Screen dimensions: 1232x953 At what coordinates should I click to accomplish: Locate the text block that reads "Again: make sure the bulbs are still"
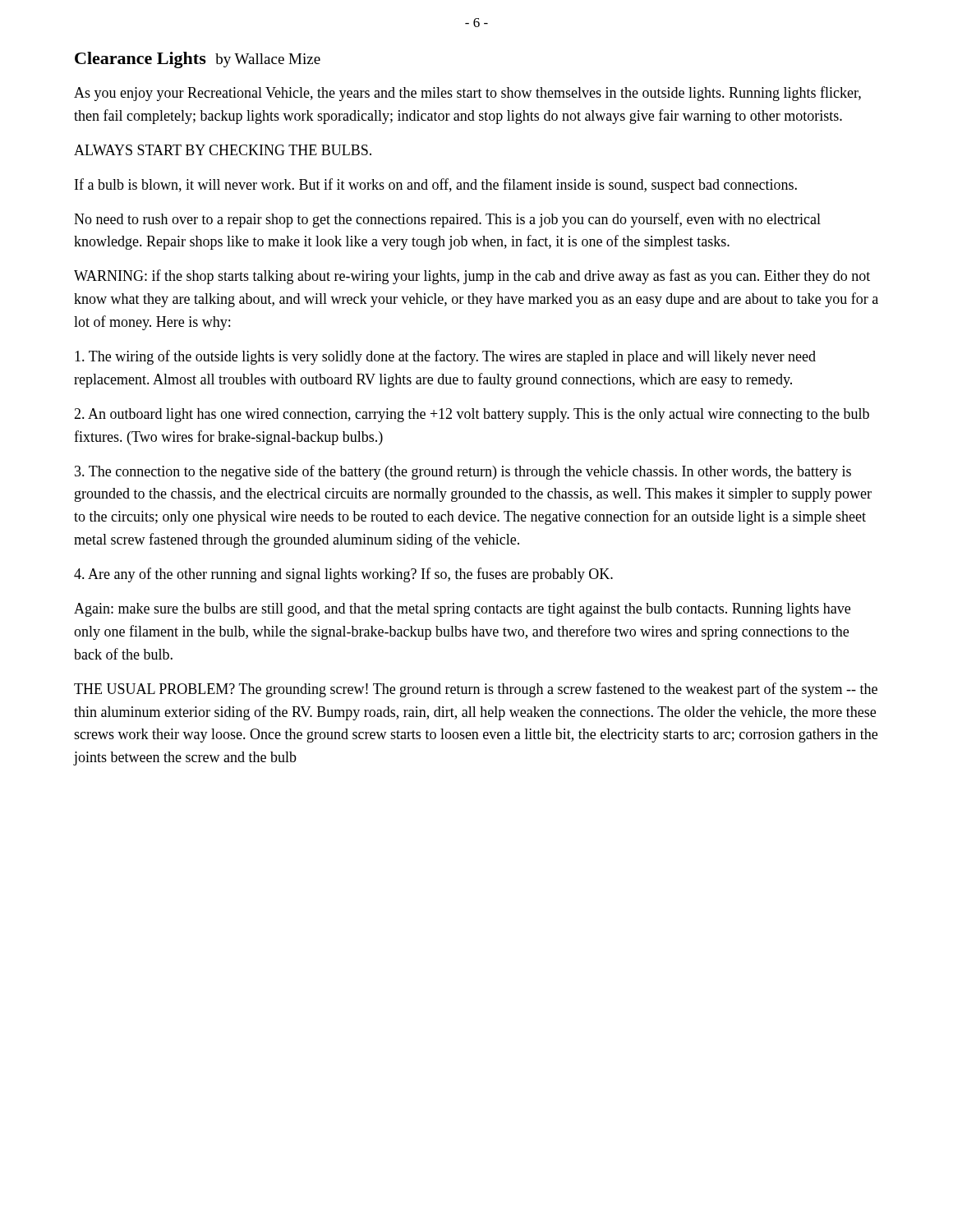click(476, 632)
